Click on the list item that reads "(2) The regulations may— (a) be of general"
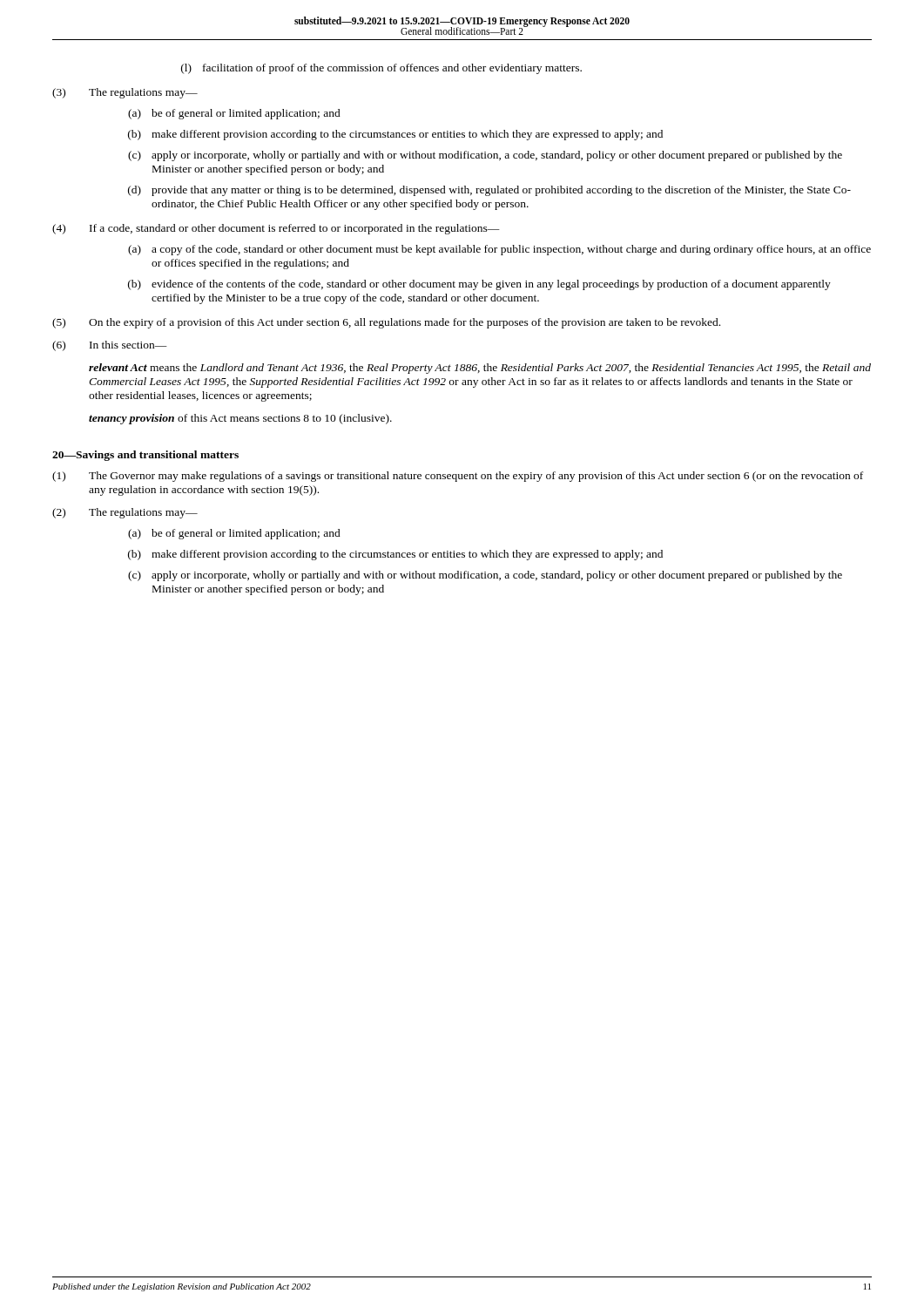924x1307 pixels. 462,554
